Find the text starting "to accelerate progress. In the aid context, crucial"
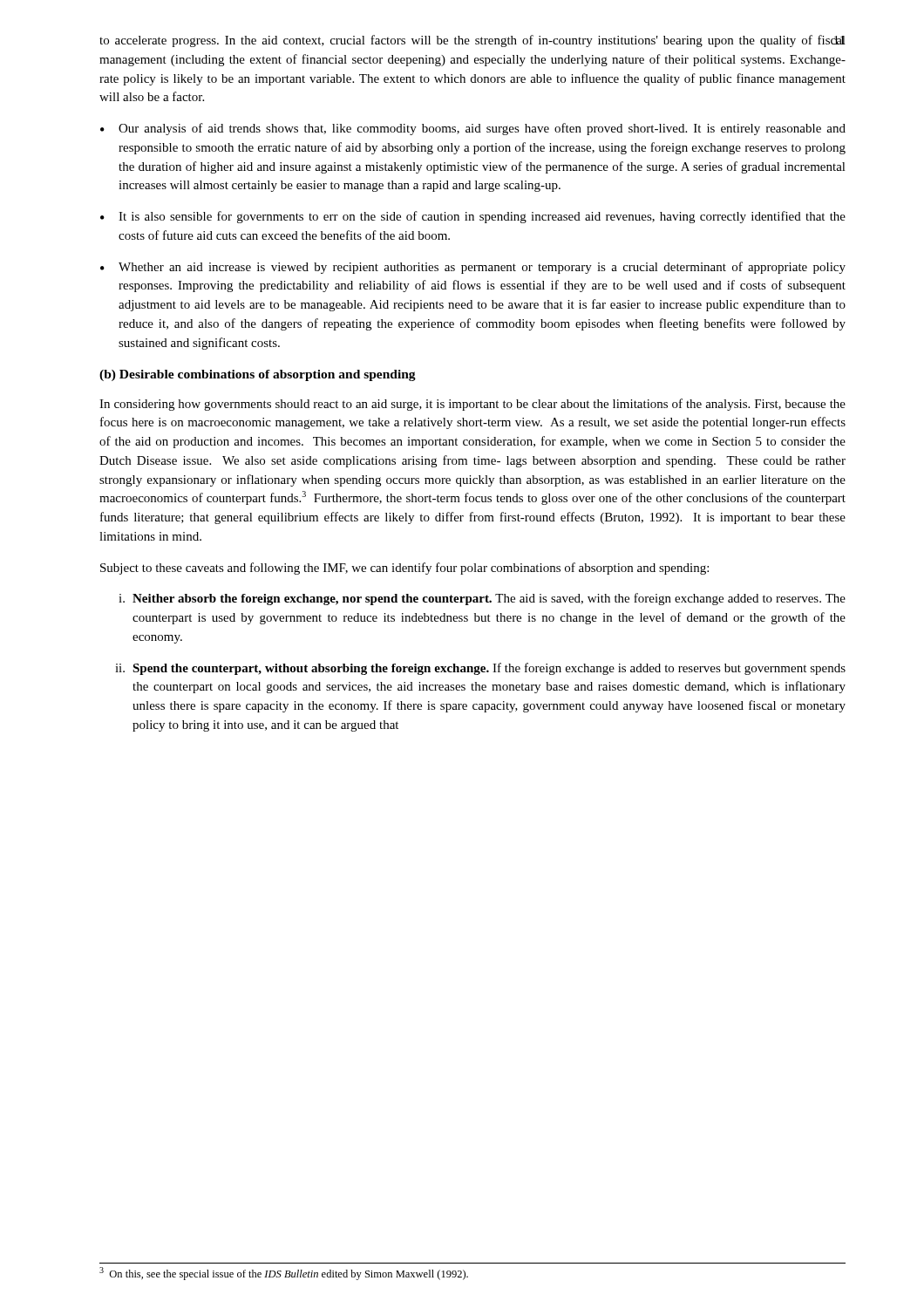 472,69
